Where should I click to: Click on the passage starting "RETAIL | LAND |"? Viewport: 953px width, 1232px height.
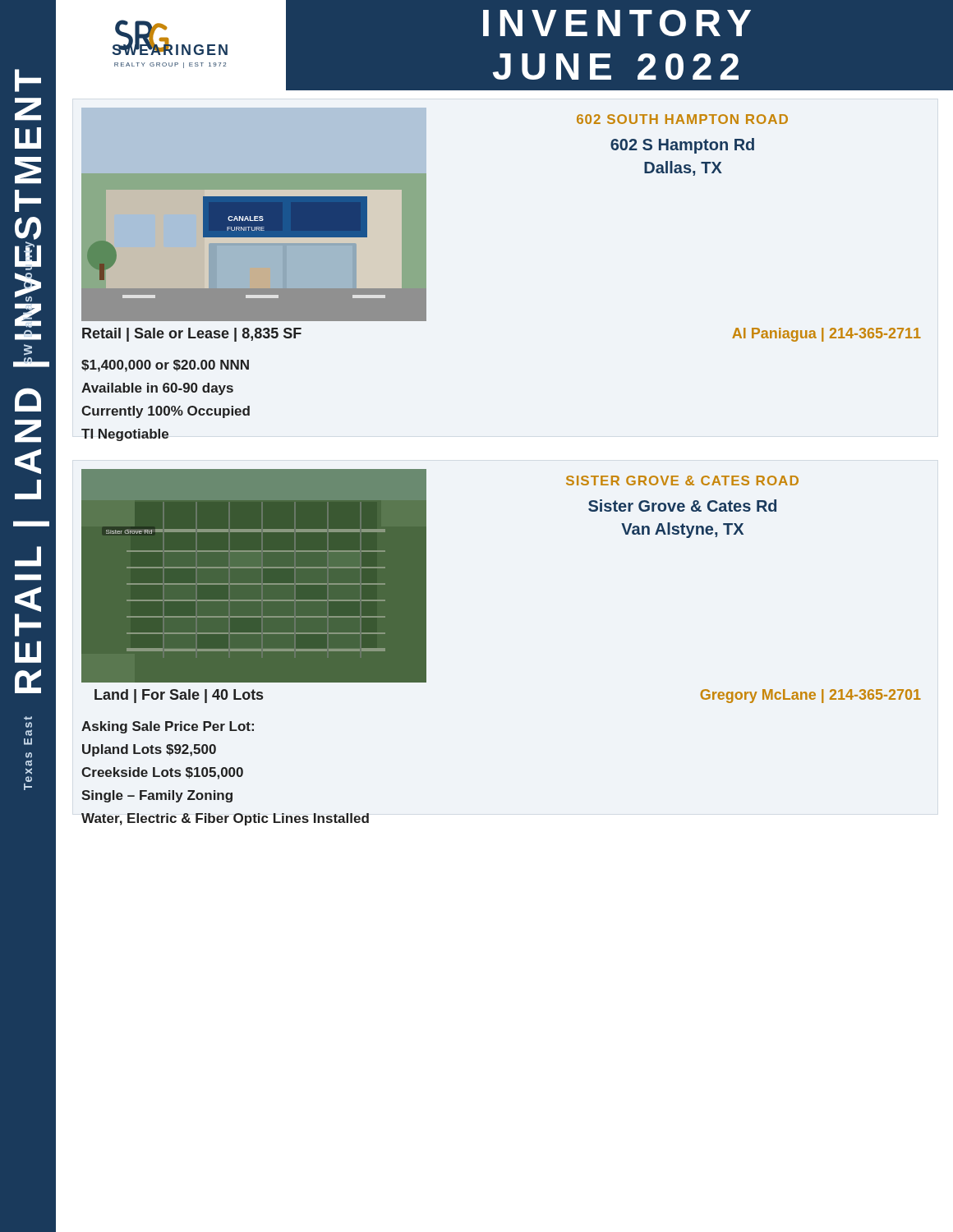[x=28, y=381]
